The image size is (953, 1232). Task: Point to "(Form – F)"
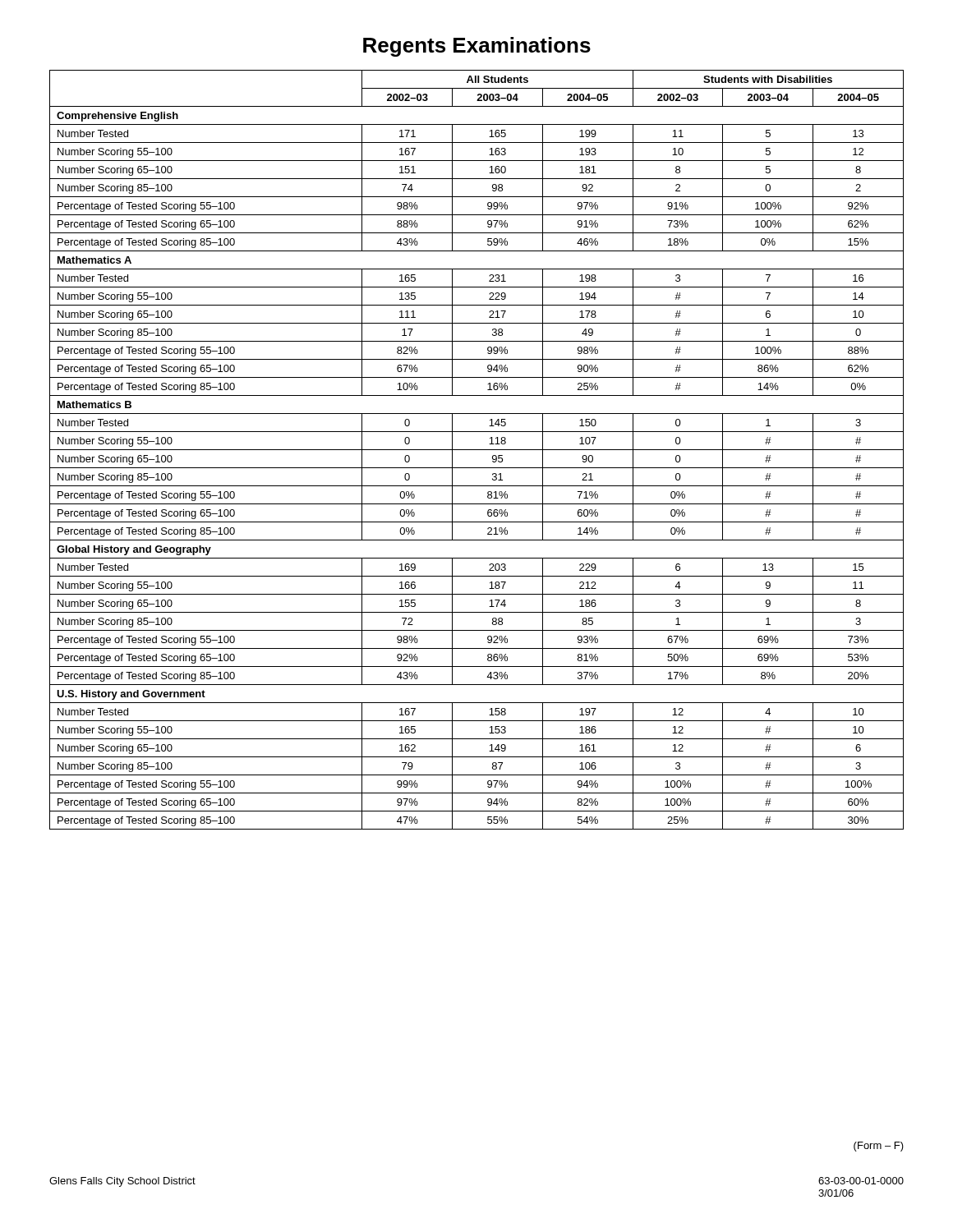click(879, 1145)
